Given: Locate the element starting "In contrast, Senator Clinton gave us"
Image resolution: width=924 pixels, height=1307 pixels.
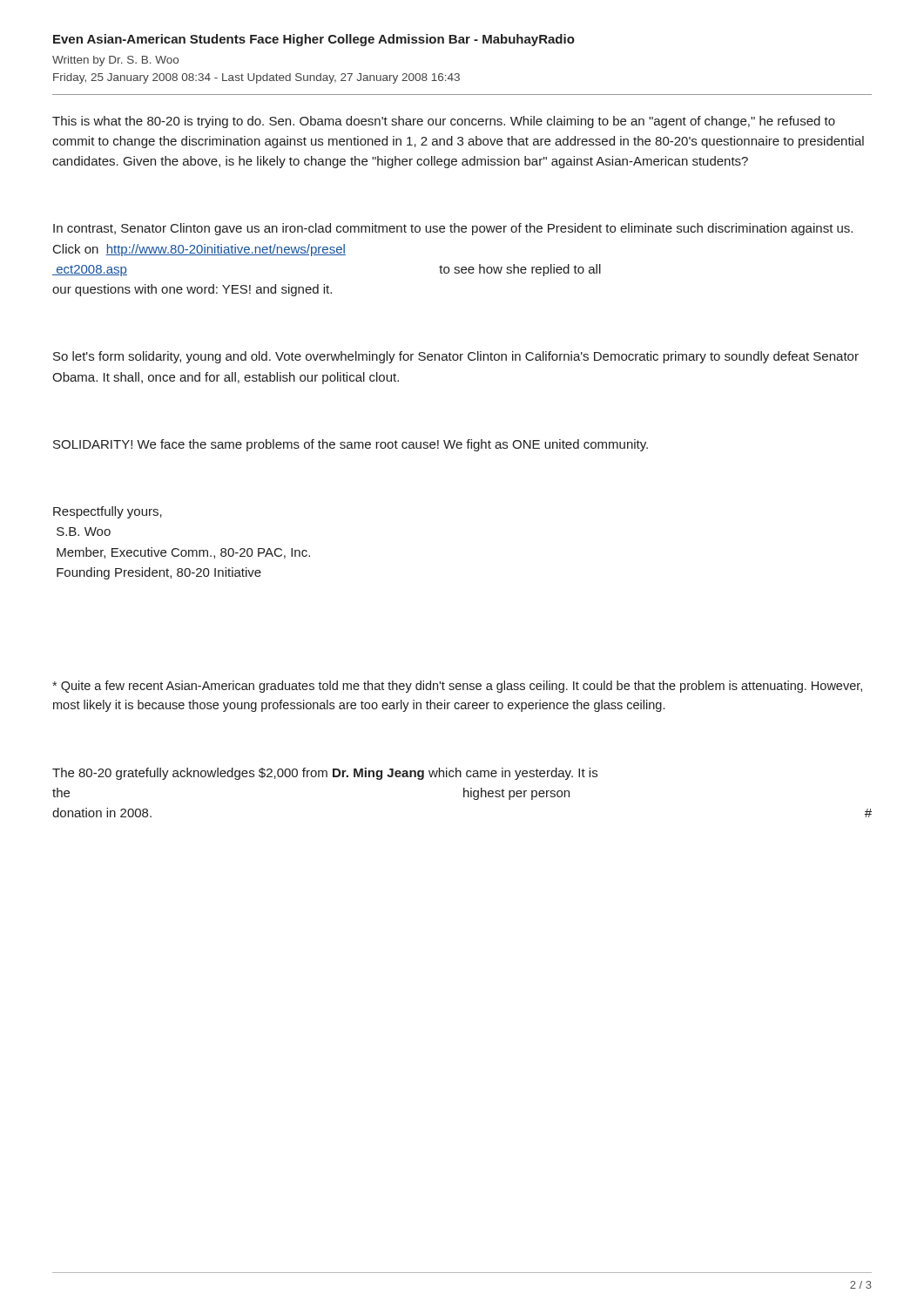Looking at the screenshot, I should (453, 258).
